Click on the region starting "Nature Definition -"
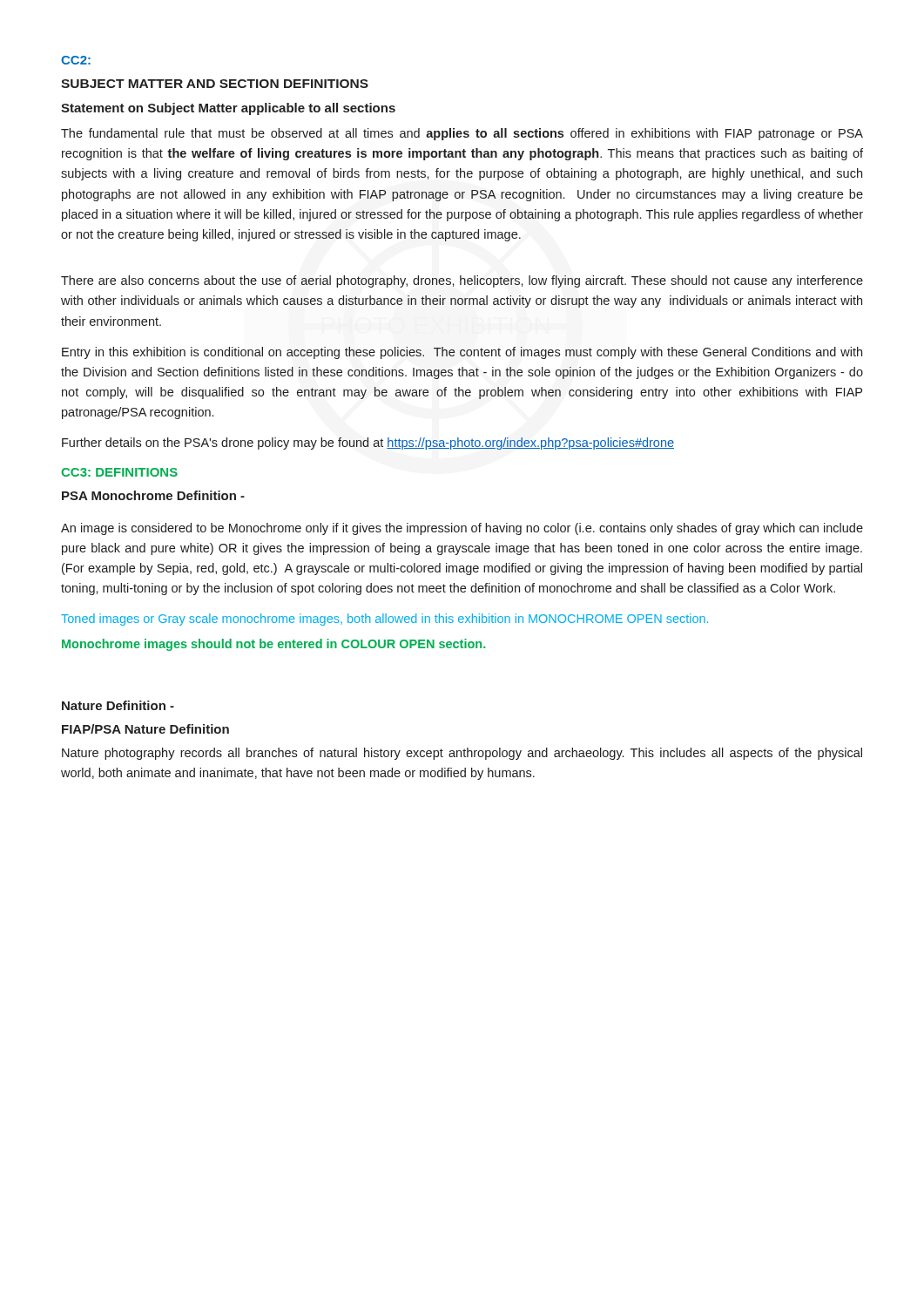 (118, 705)
